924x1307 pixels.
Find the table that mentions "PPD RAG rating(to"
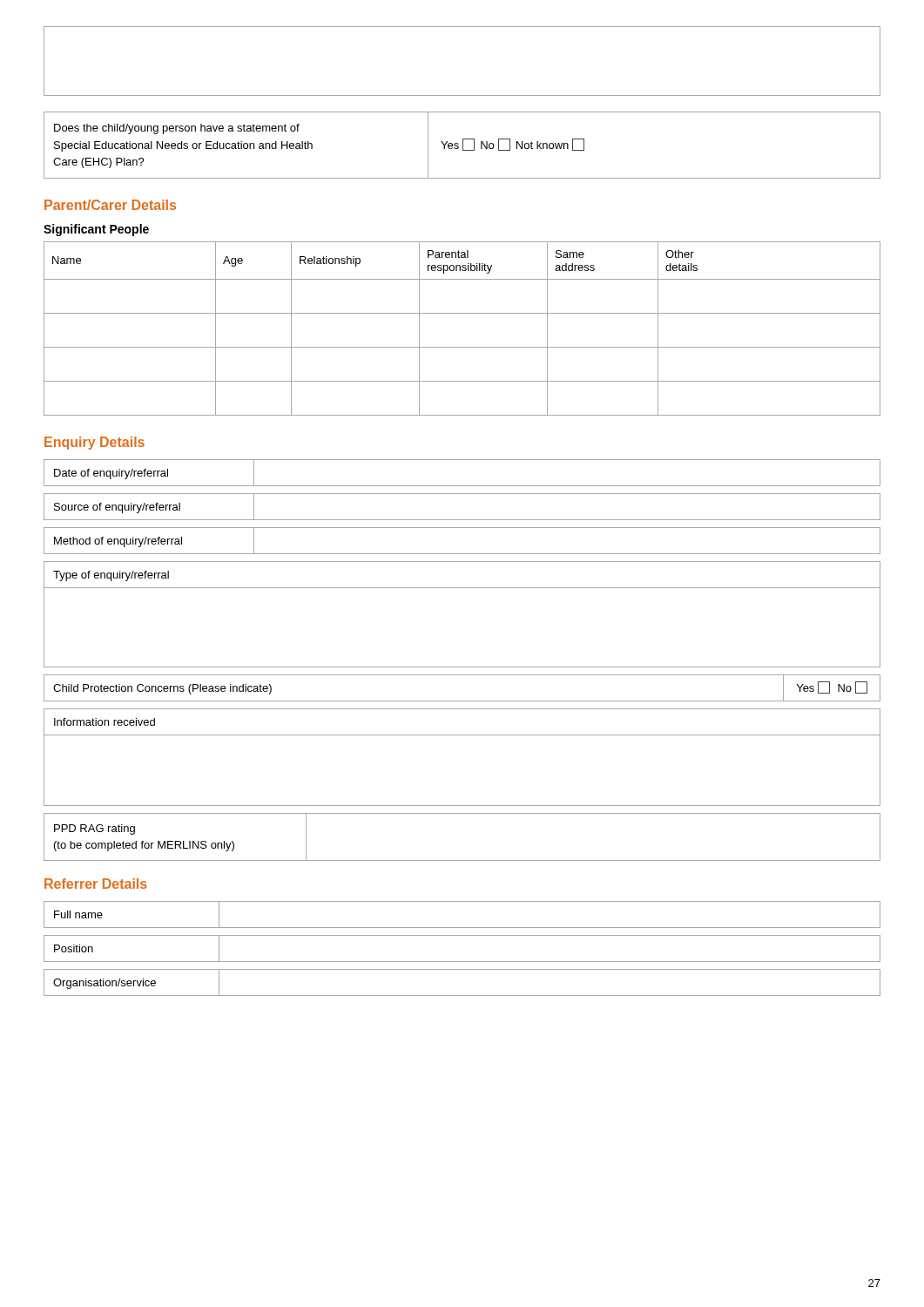462,836
